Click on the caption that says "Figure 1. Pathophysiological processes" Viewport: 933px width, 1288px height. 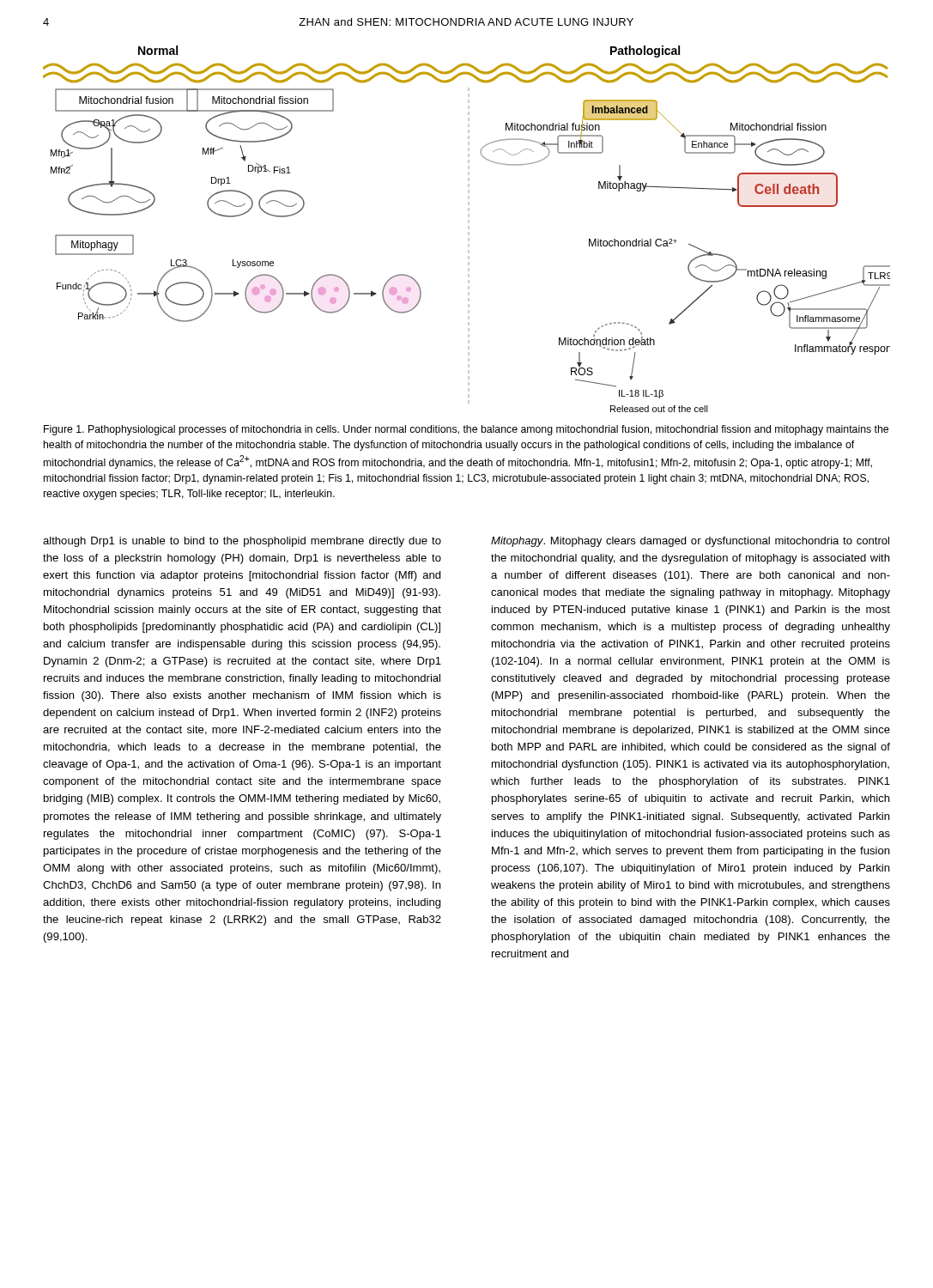point(466,461)
